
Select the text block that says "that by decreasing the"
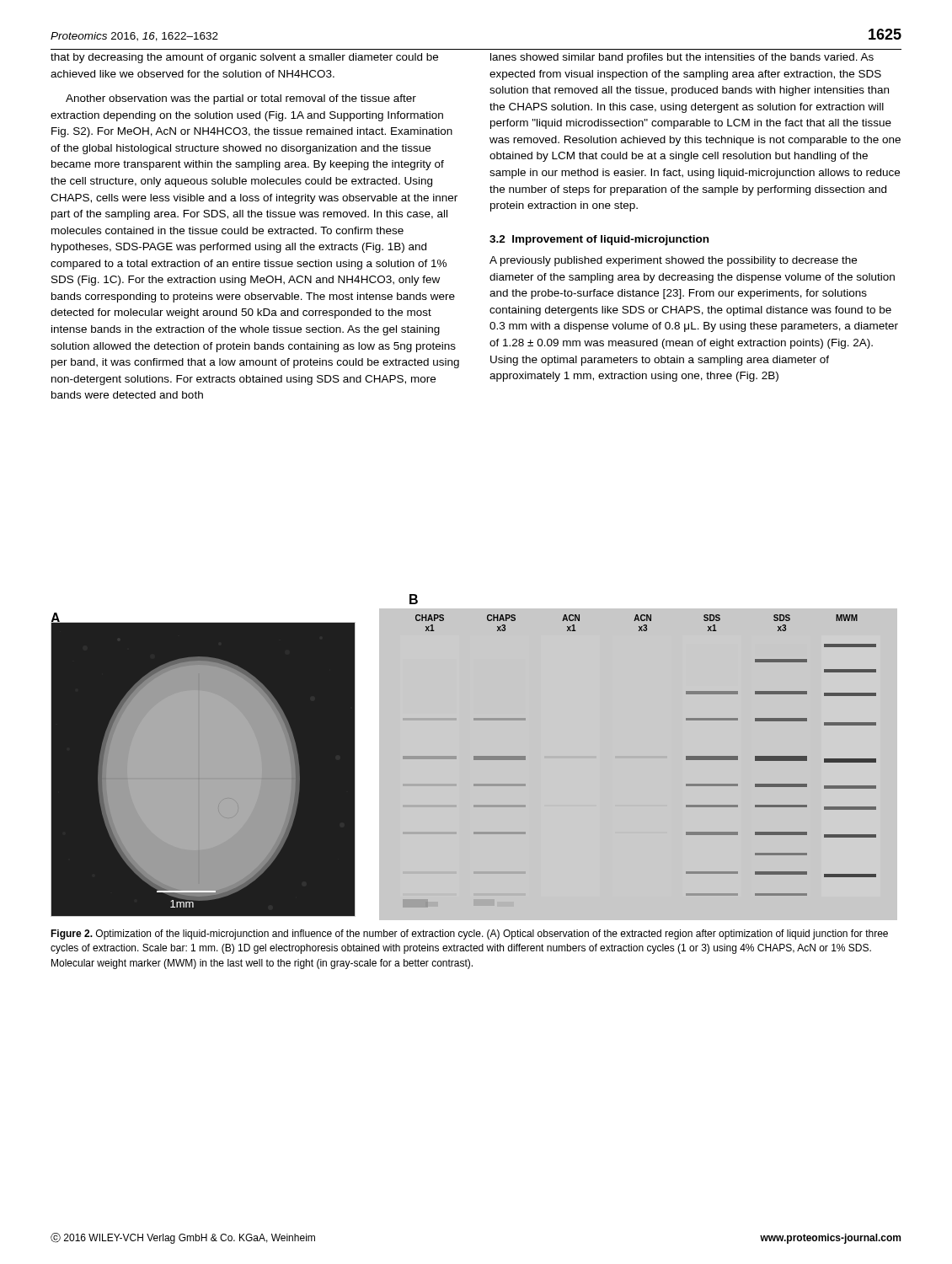pyautogui.click(x=257, y=226)
